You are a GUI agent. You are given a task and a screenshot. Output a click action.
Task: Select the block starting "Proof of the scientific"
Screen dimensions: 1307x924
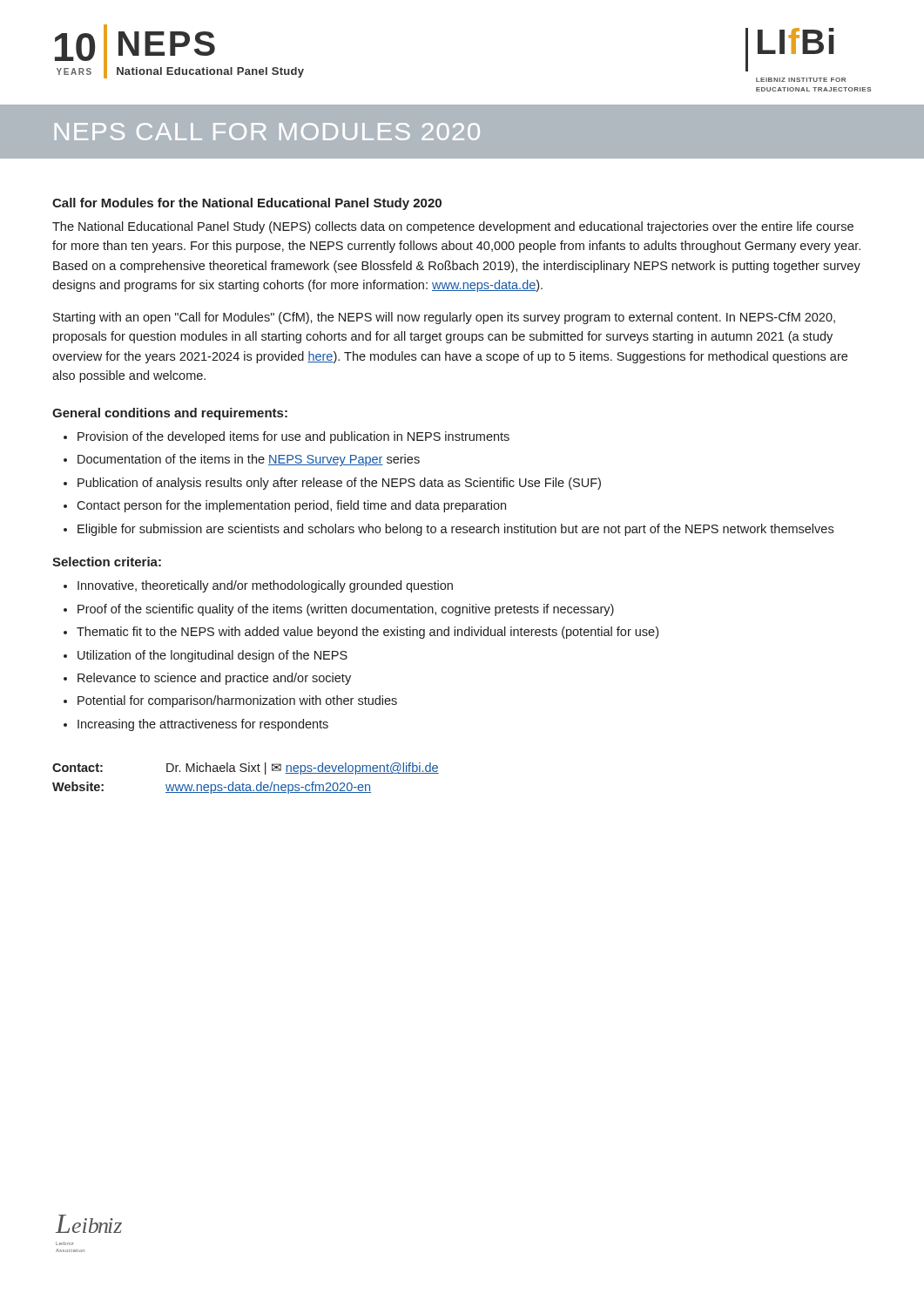[x=345, y=609]
